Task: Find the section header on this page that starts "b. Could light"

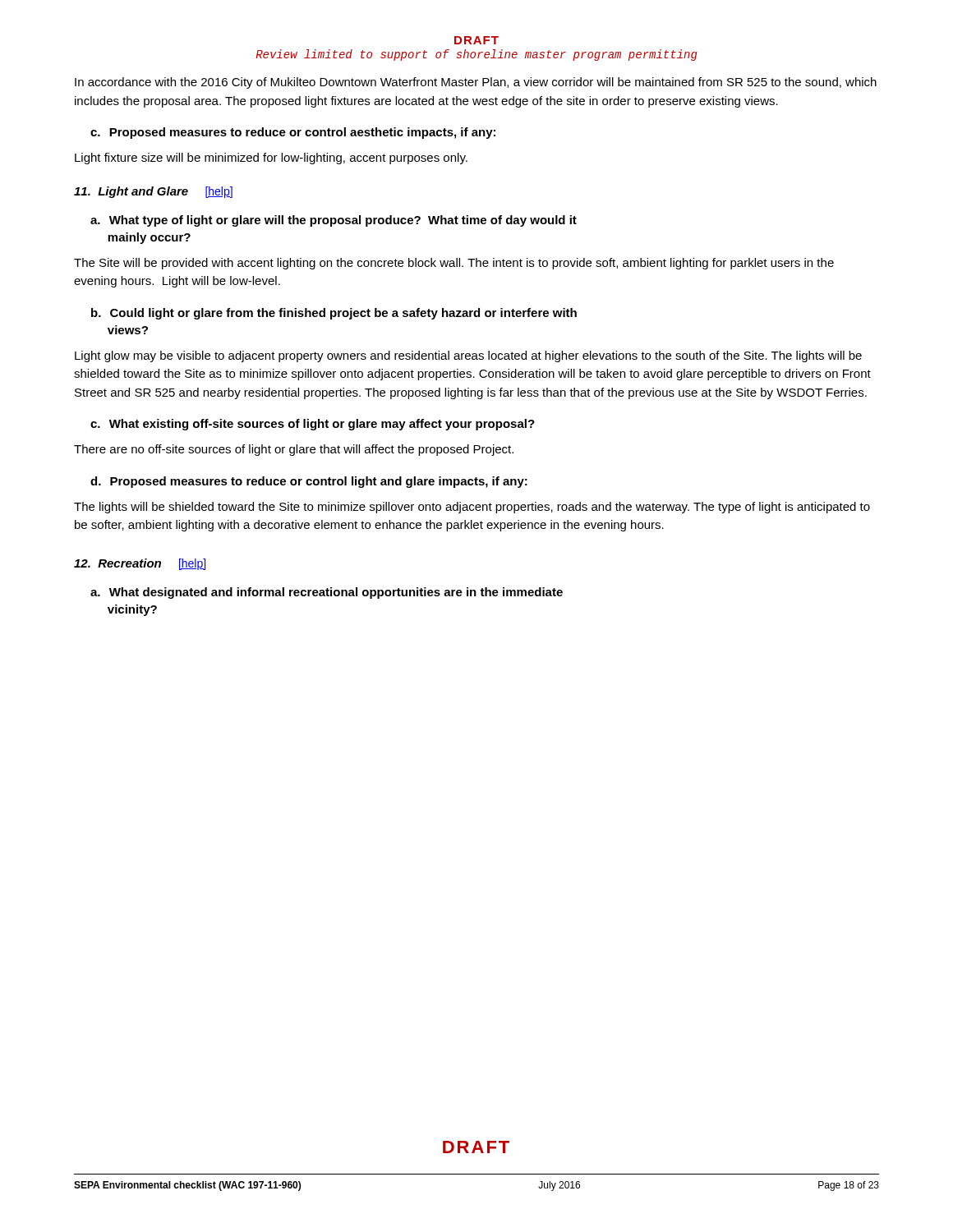Action: [334, 321]
